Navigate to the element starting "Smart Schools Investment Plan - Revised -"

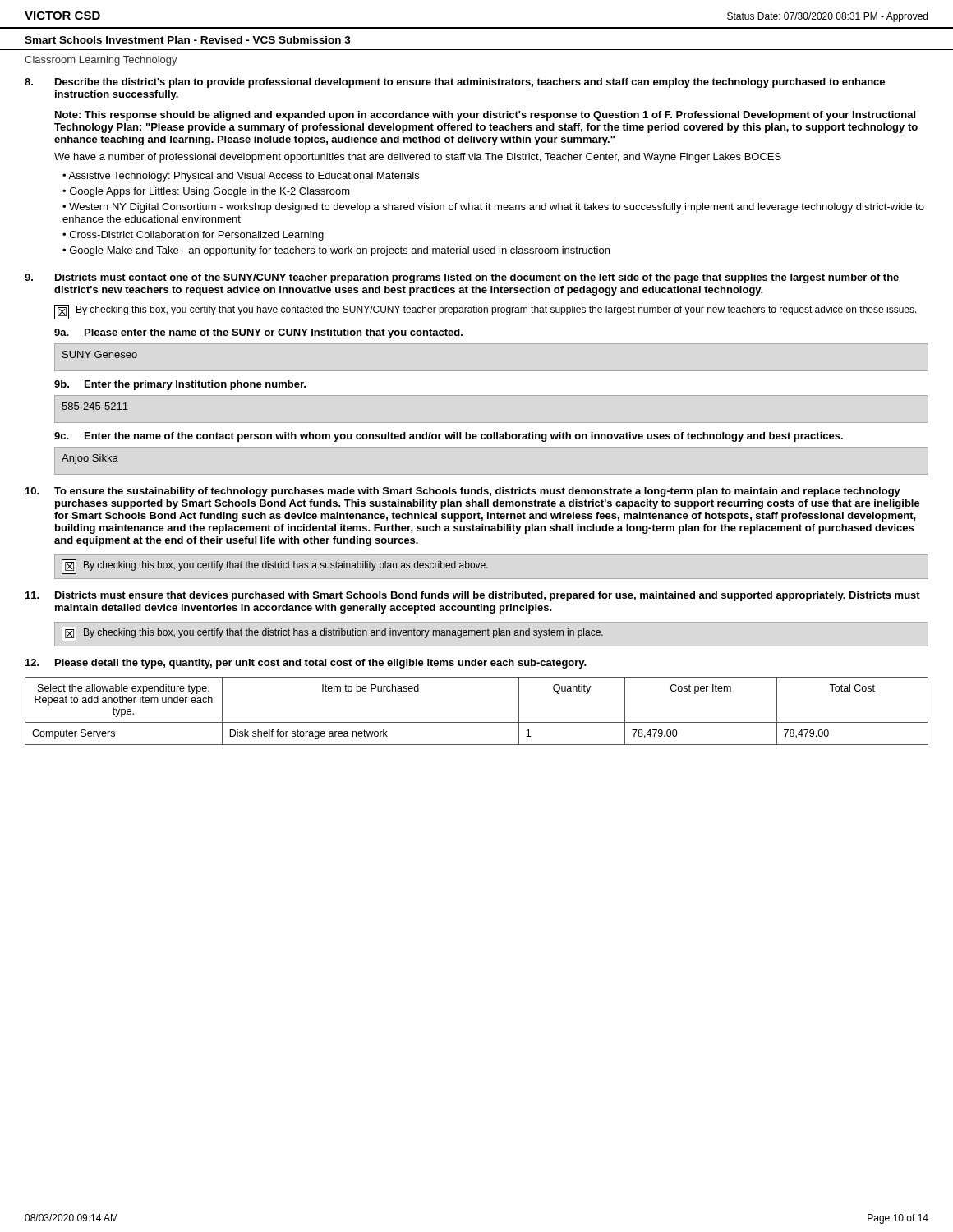click(x=188, y=40)
